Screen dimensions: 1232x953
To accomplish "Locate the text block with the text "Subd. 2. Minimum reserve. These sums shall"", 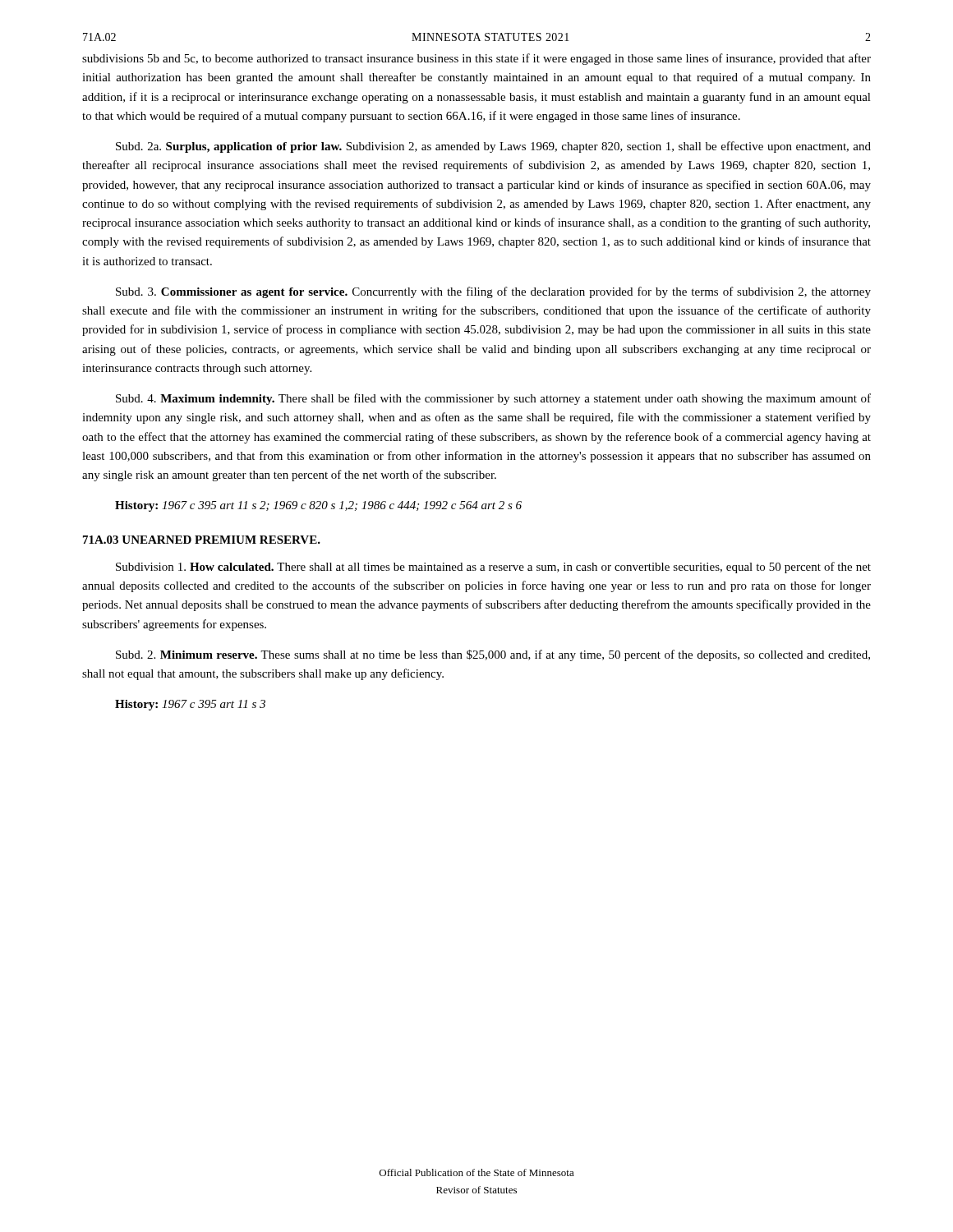I will (476, 664).
